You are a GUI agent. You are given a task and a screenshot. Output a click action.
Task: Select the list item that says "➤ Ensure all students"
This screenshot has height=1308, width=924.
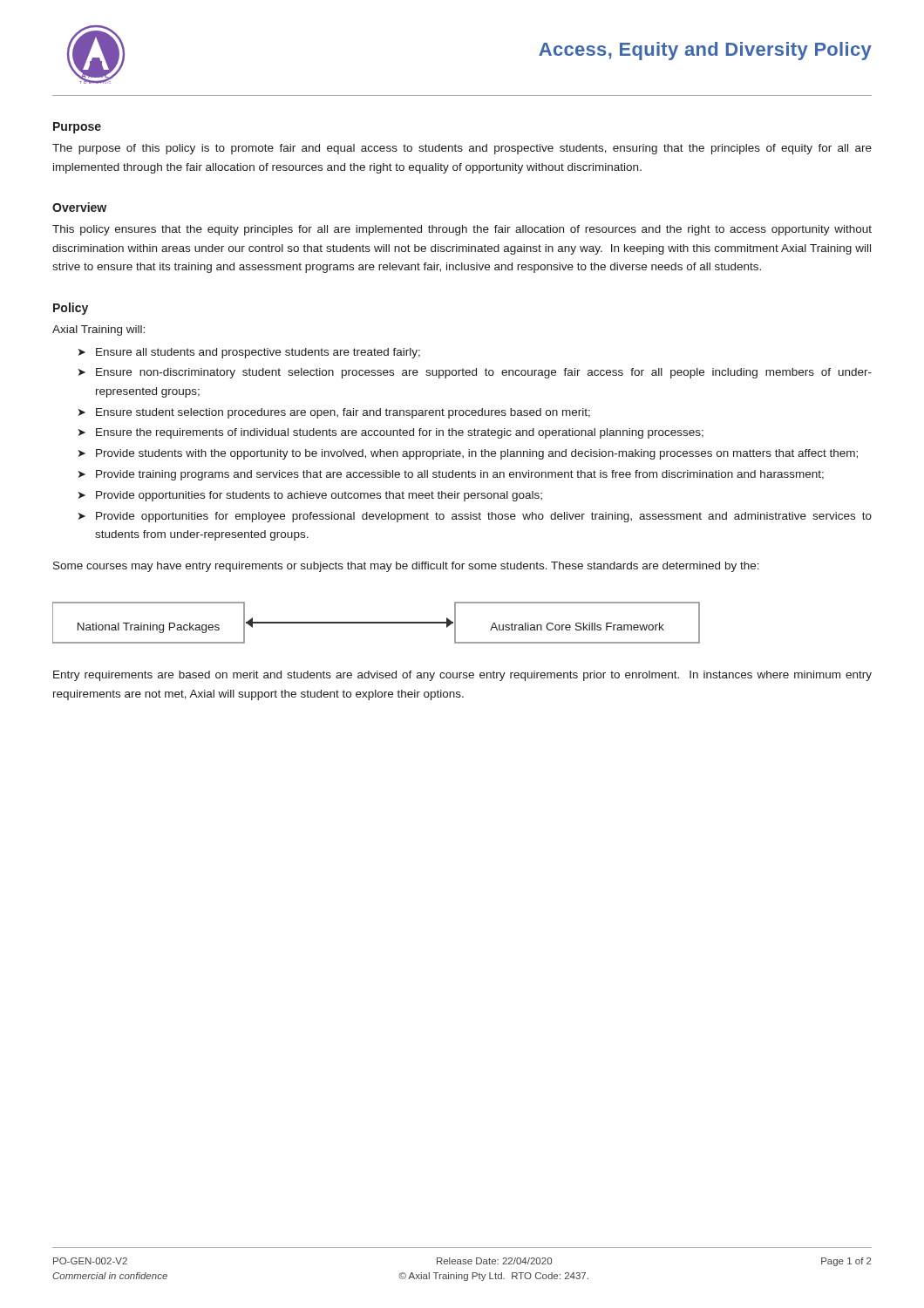click(249, 353)
